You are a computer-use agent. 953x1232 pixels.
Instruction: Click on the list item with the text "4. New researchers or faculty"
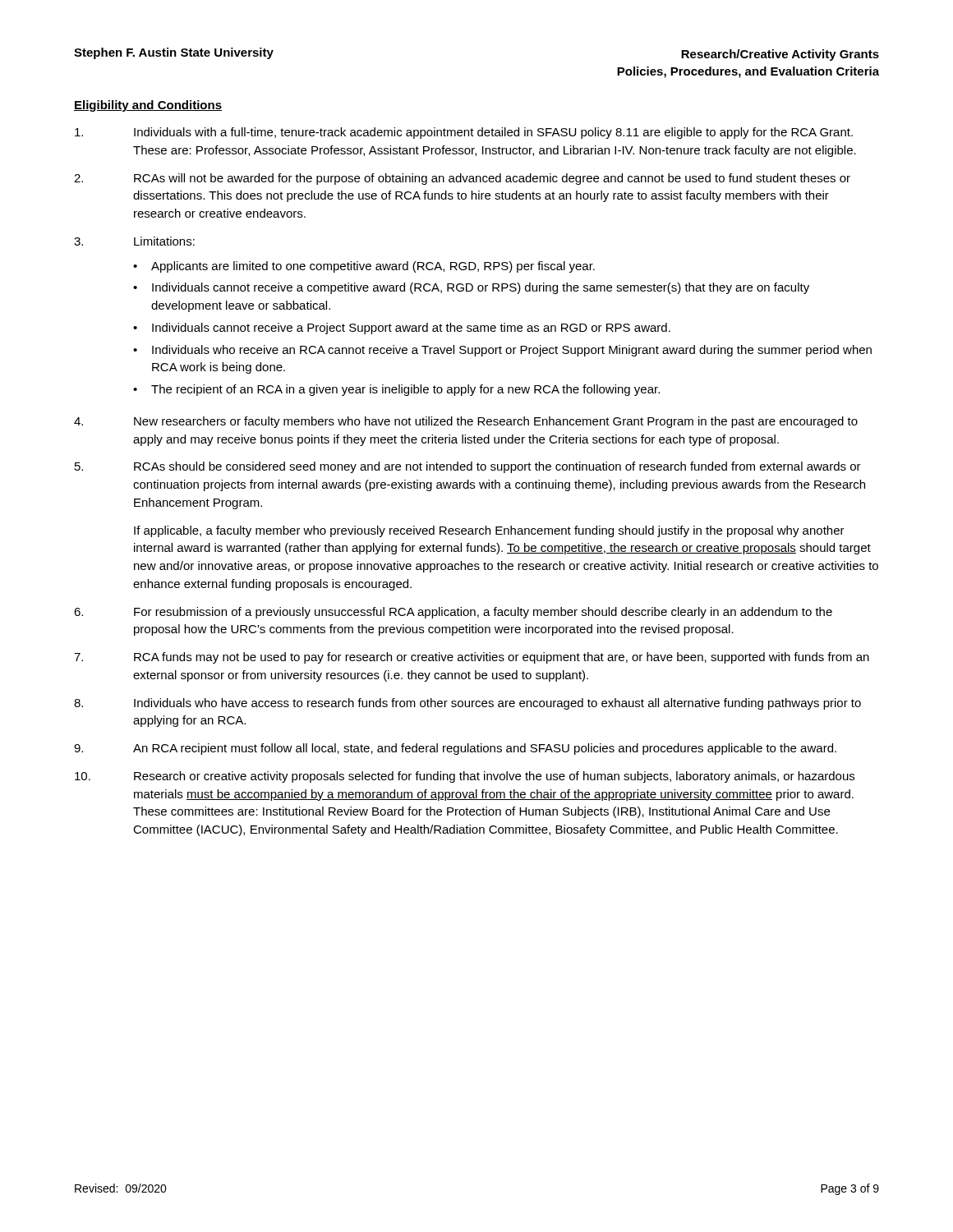(476, 430)
